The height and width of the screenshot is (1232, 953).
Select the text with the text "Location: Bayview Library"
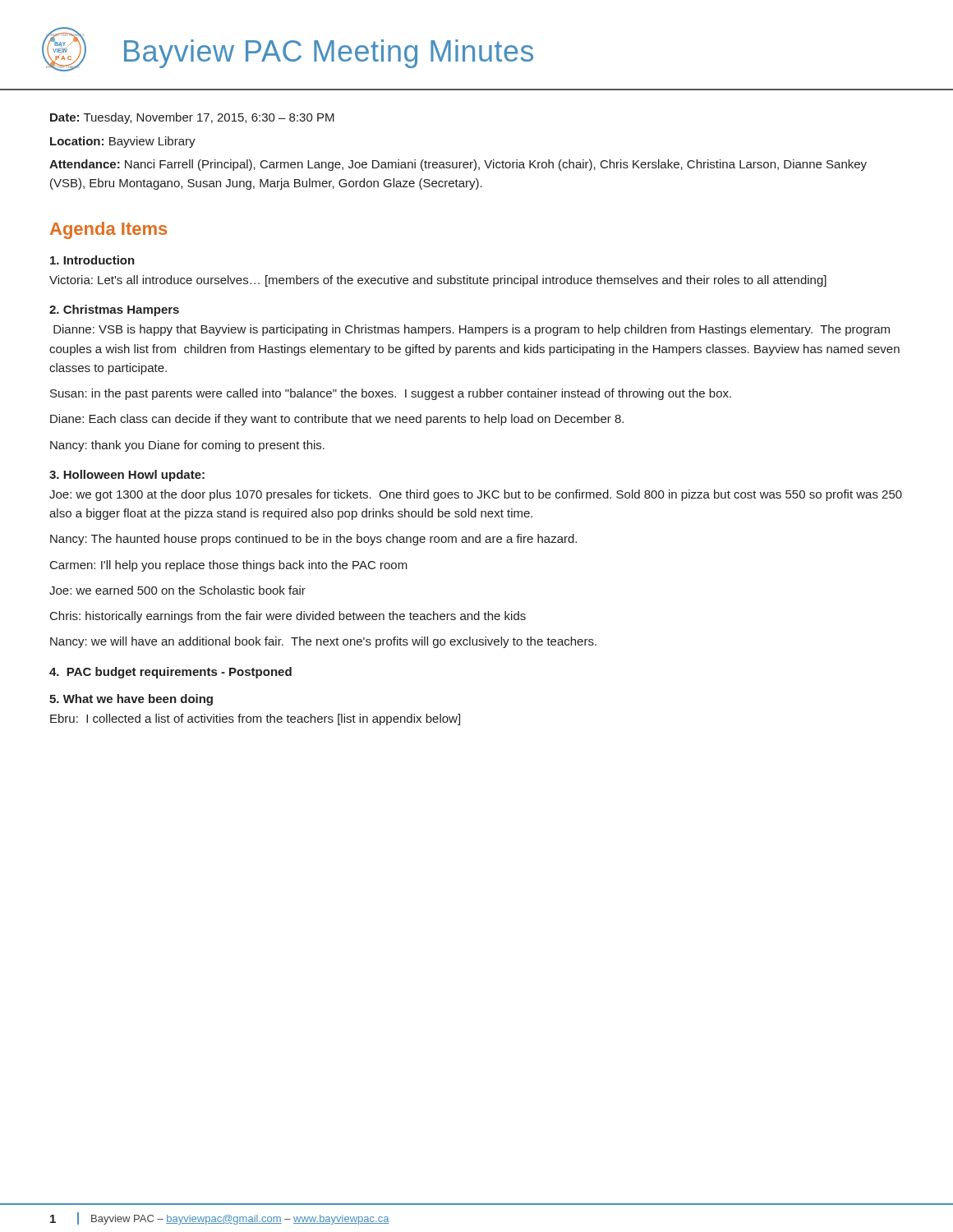tap(122, 140)
